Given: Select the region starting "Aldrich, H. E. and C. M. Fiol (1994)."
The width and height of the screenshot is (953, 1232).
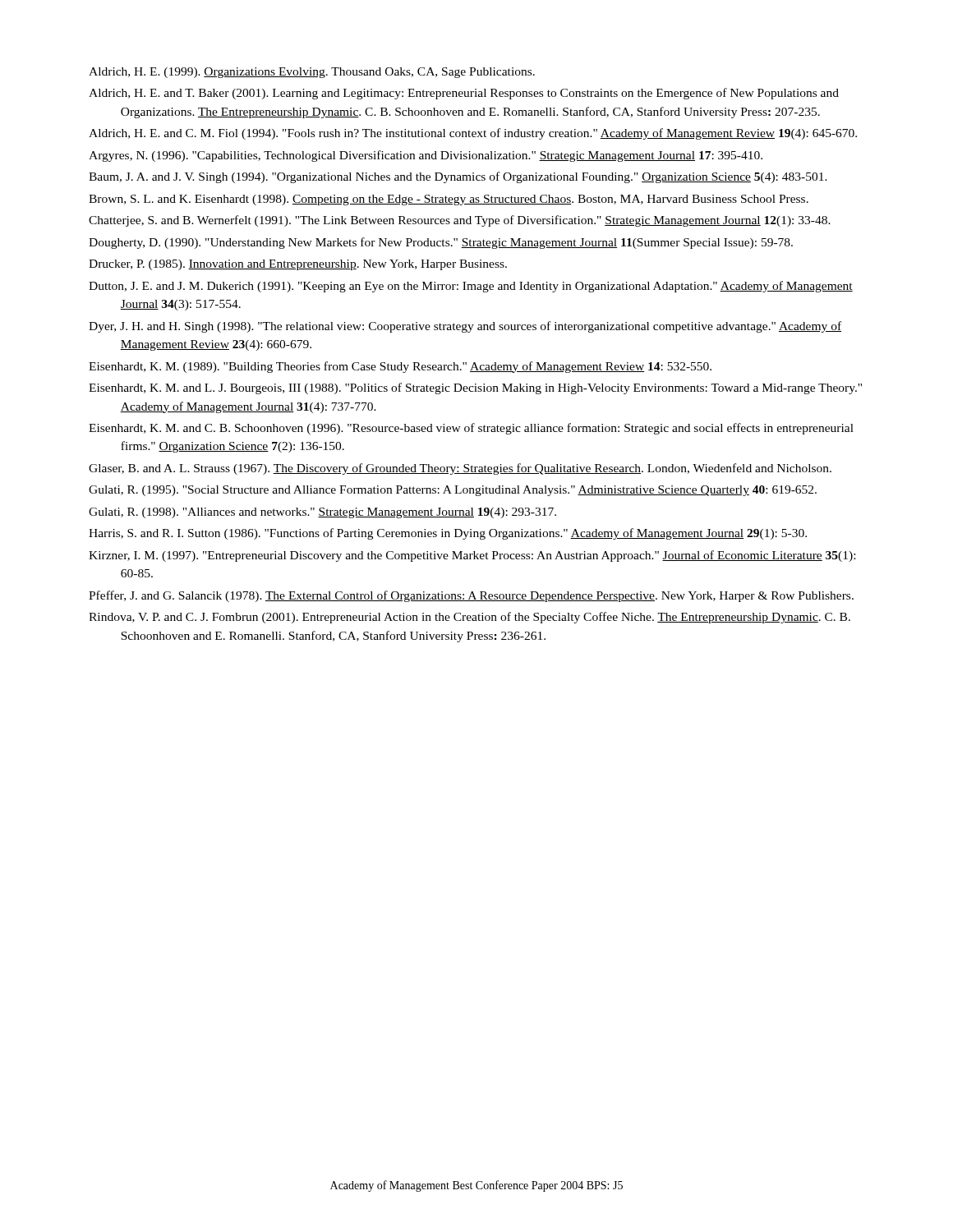Looking at the screenshot, I should click(x=473, y=133).
